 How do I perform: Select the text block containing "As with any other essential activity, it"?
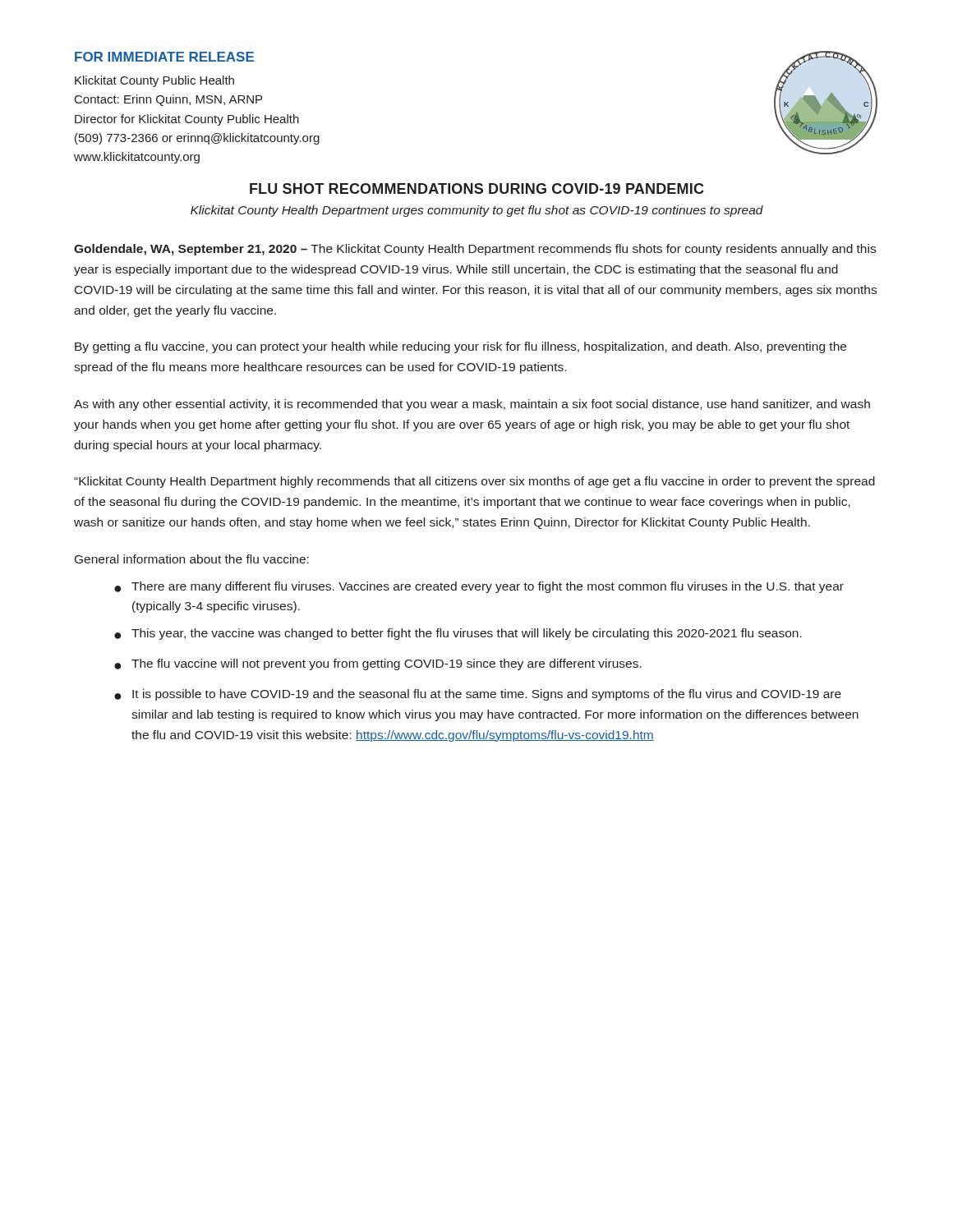[x=472, y=424]
